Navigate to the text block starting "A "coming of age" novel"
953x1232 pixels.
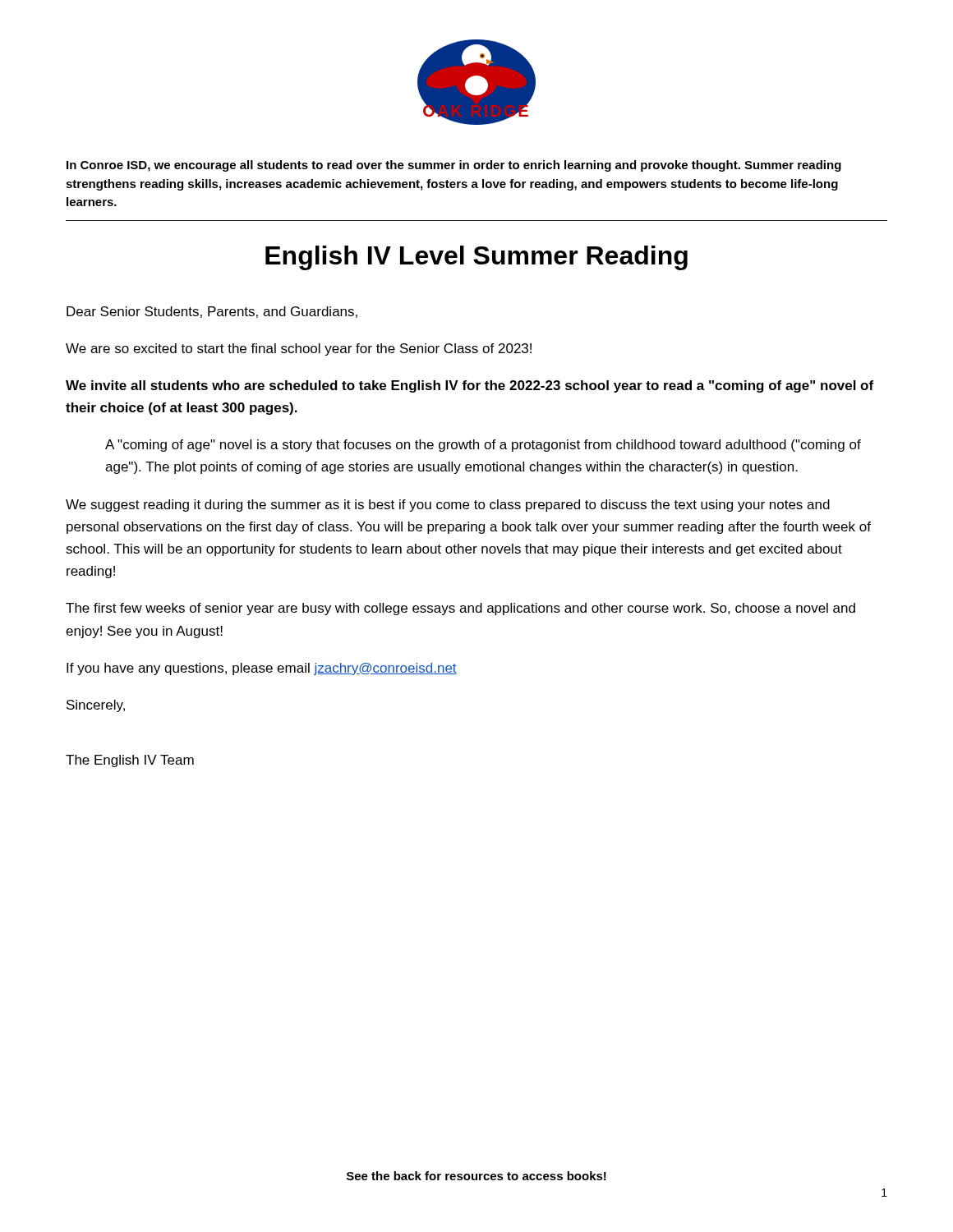(x=483, y=456)
